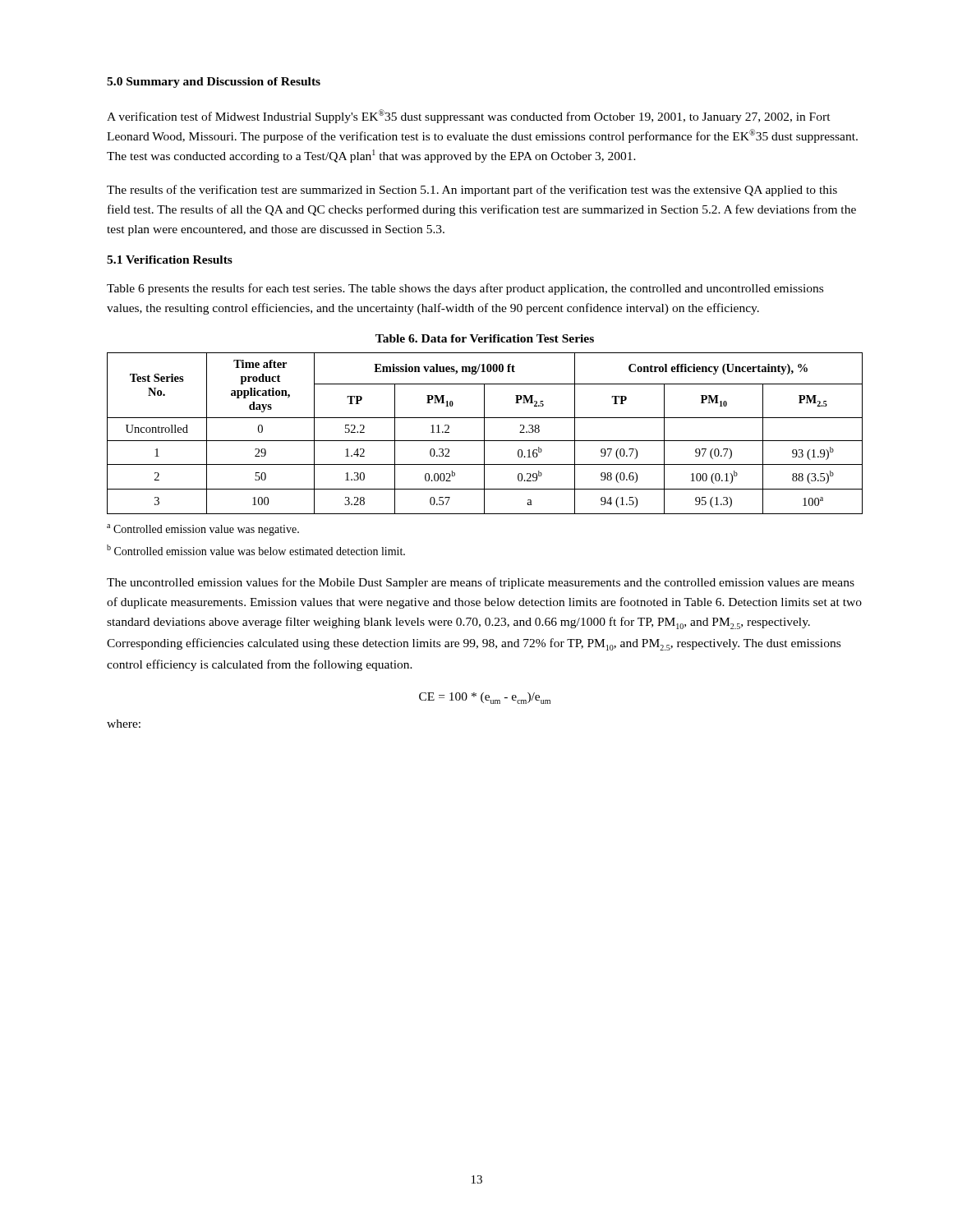Image resolution: width=953 pixels, height=1232 pixels.
Task: Locate a caption
Action: [485, 338]
